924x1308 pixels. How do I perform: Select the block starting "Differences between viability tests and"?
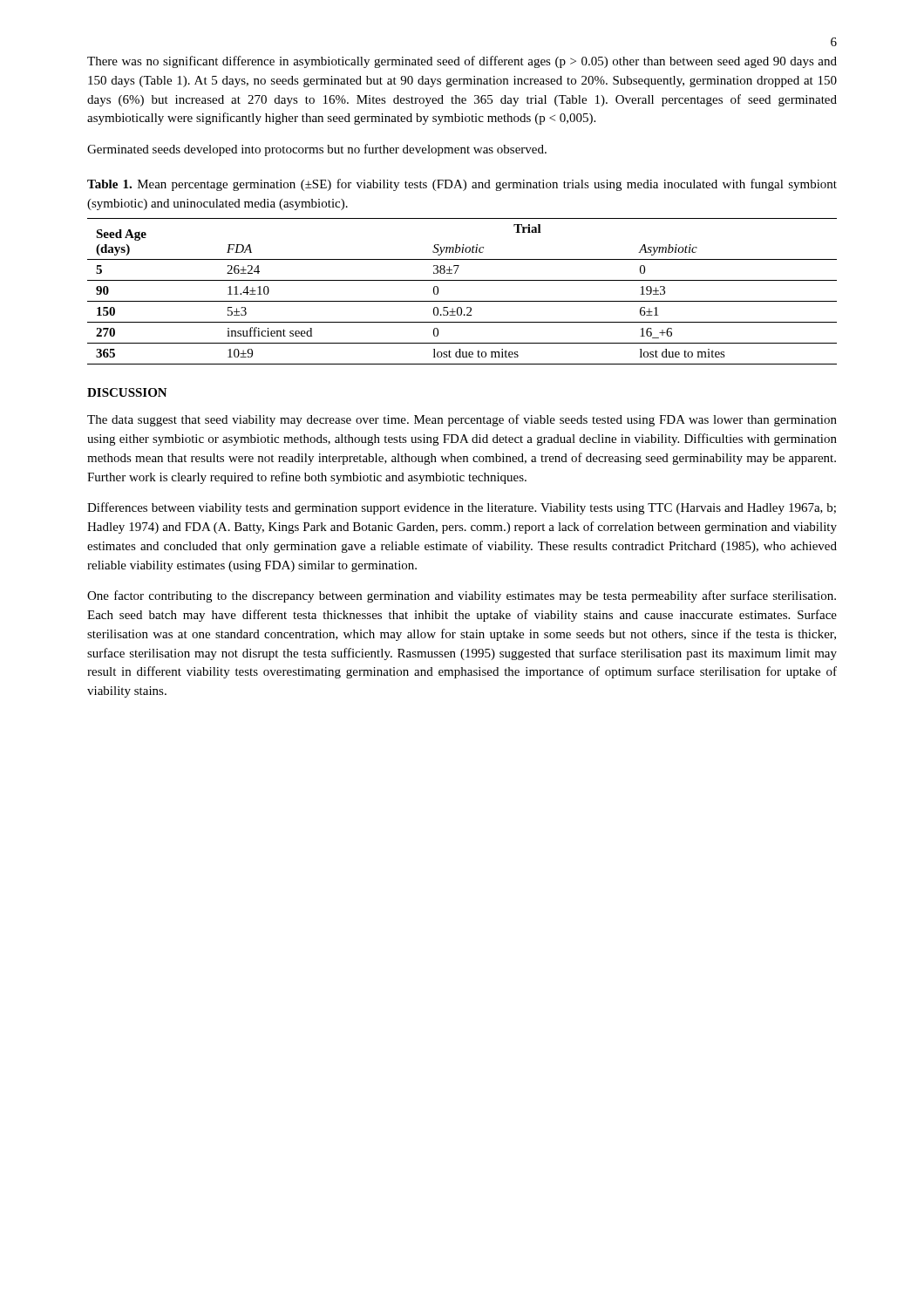(x=462, y=537)
